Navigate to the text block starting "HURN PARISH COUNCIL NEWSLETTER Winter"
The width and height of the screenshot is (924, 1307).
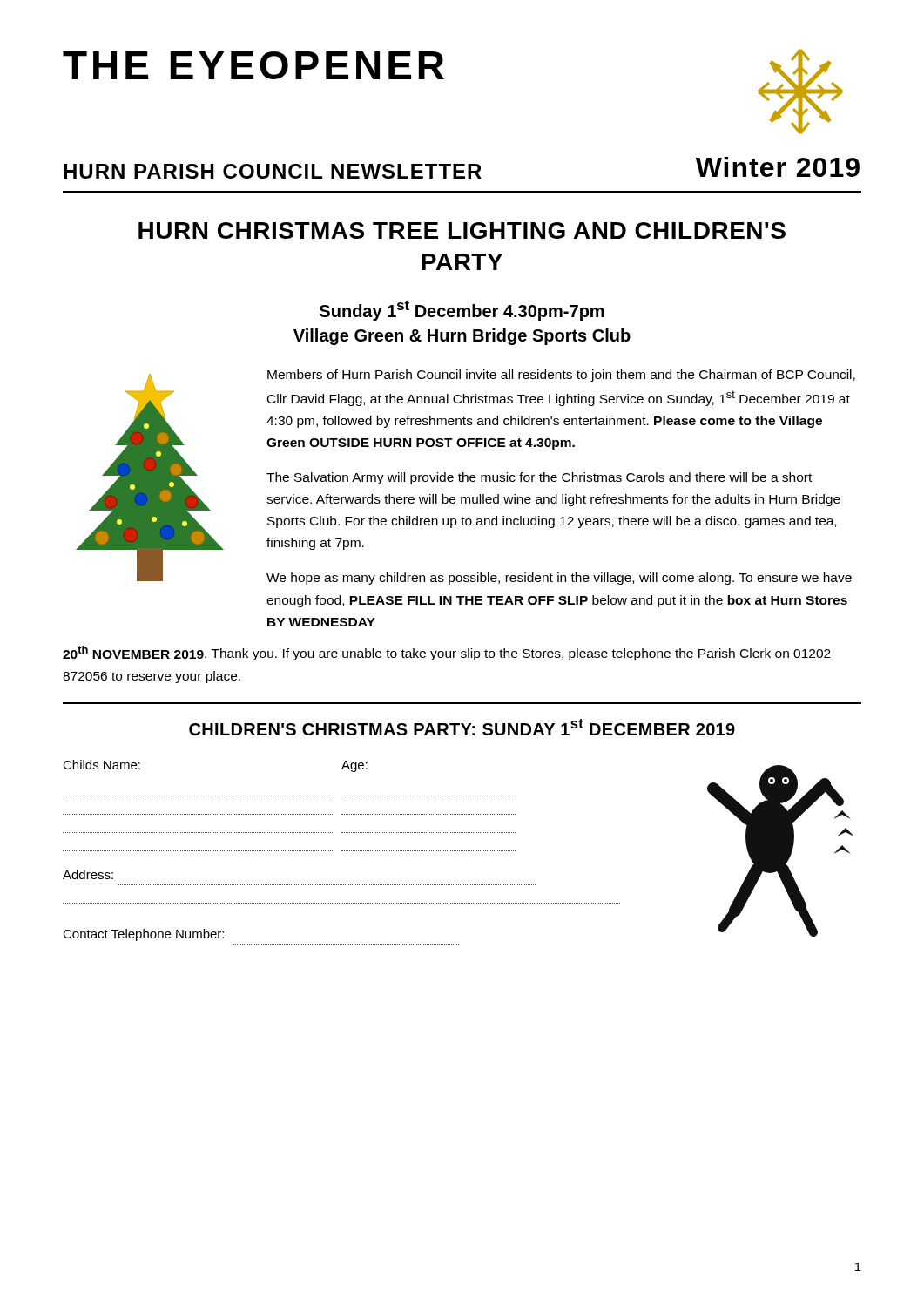tap(462, 168)
